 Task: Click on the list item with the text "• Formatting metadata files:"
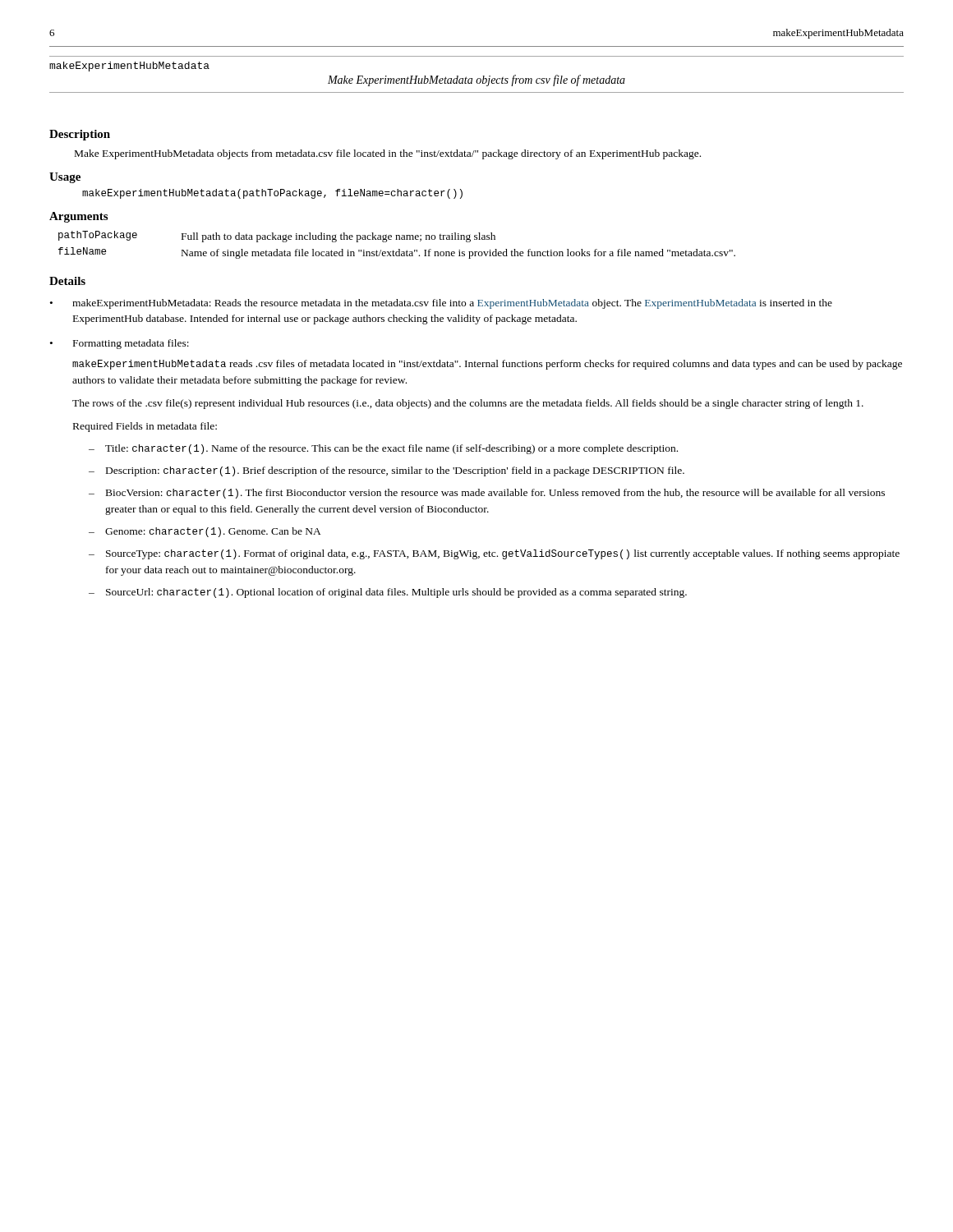coord(119,343)
